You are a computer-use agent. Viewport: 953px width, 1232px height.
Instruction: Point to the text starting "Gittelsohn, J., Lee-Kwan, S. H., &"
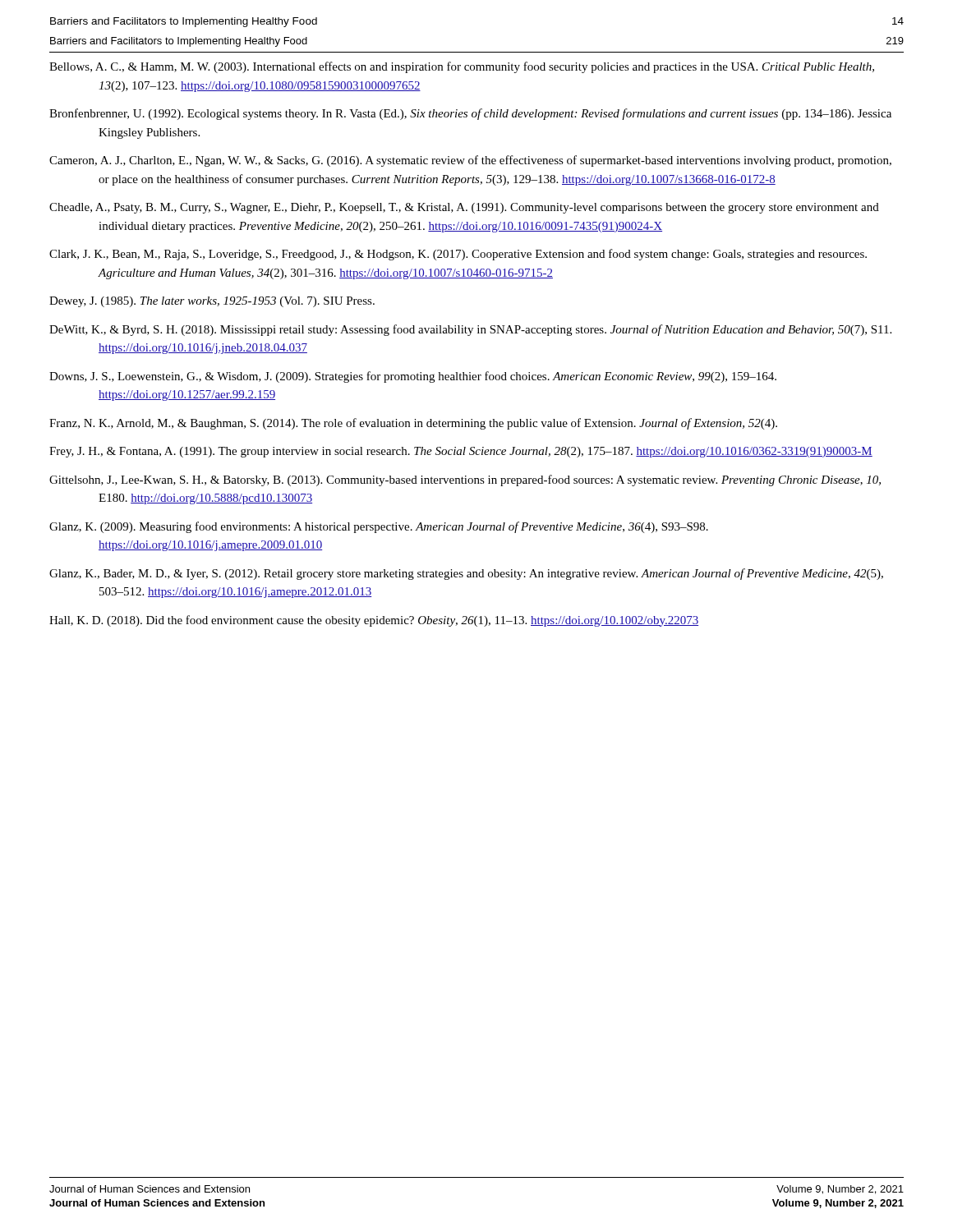point(465,488)
